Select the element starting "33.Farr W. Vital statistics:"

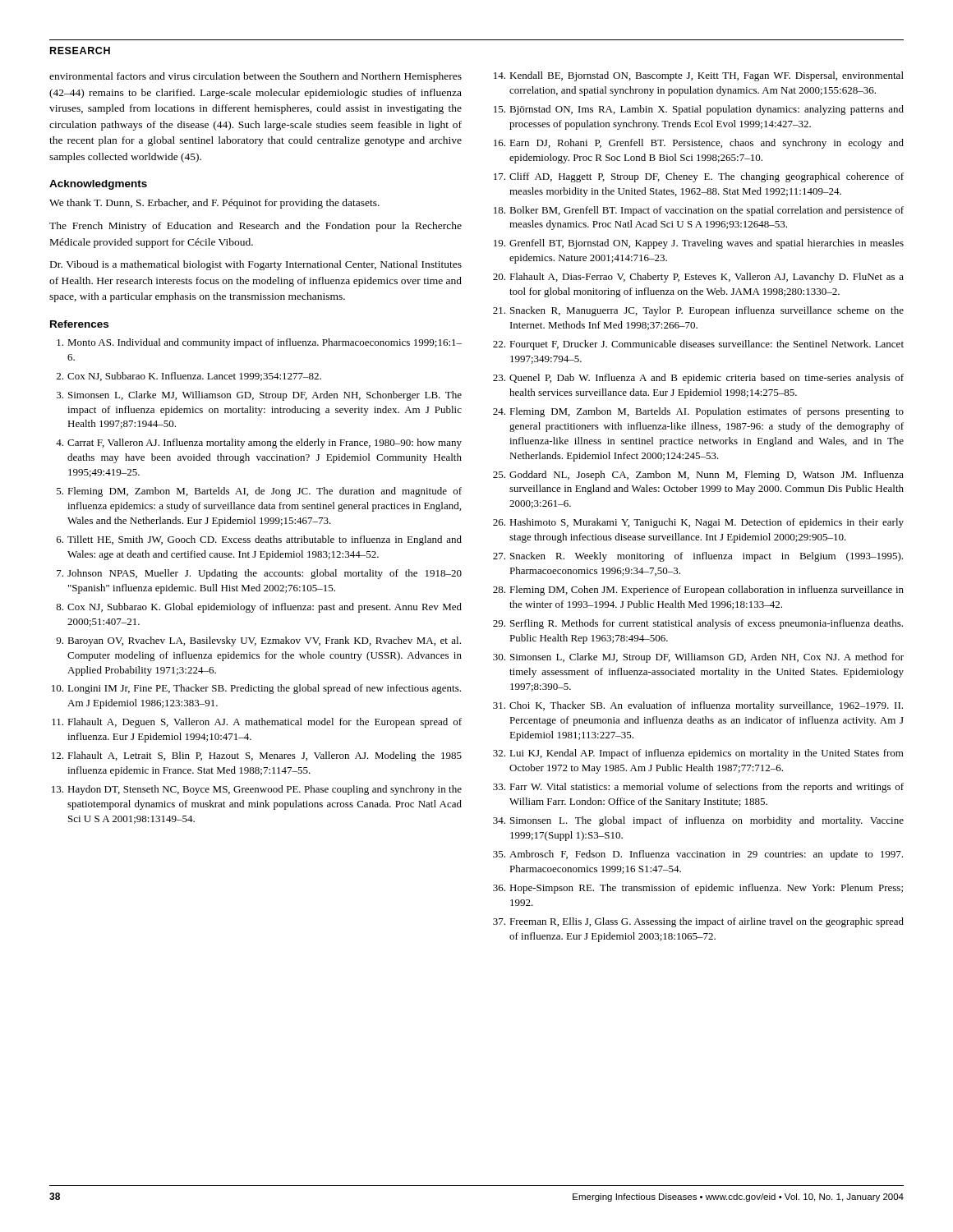698,794
